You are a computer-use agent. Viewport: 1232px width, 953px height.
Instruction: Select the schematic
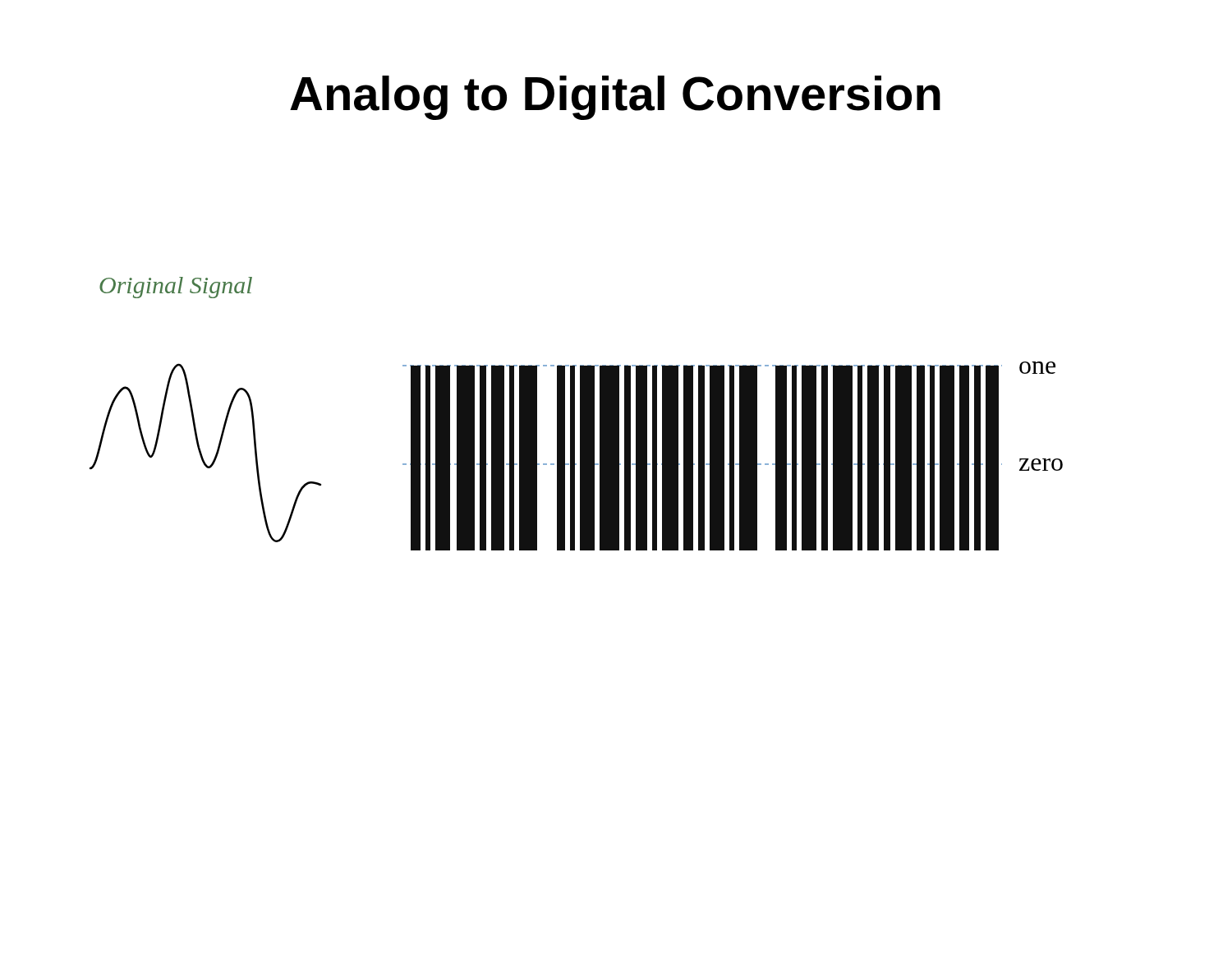[x=760, y=435]
